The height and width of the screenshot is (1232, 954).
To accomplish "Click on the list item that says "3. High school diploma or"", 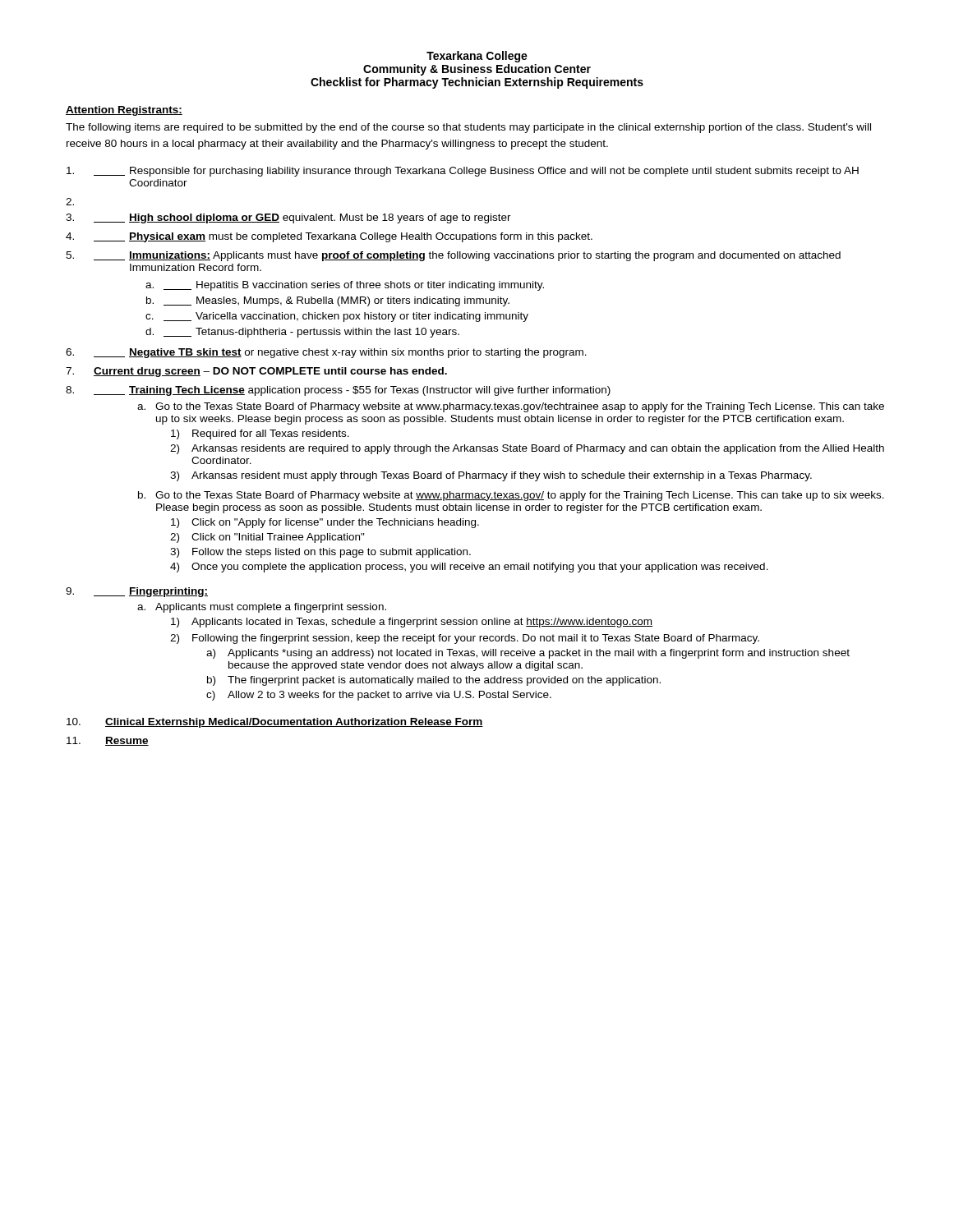I will 288,217.
